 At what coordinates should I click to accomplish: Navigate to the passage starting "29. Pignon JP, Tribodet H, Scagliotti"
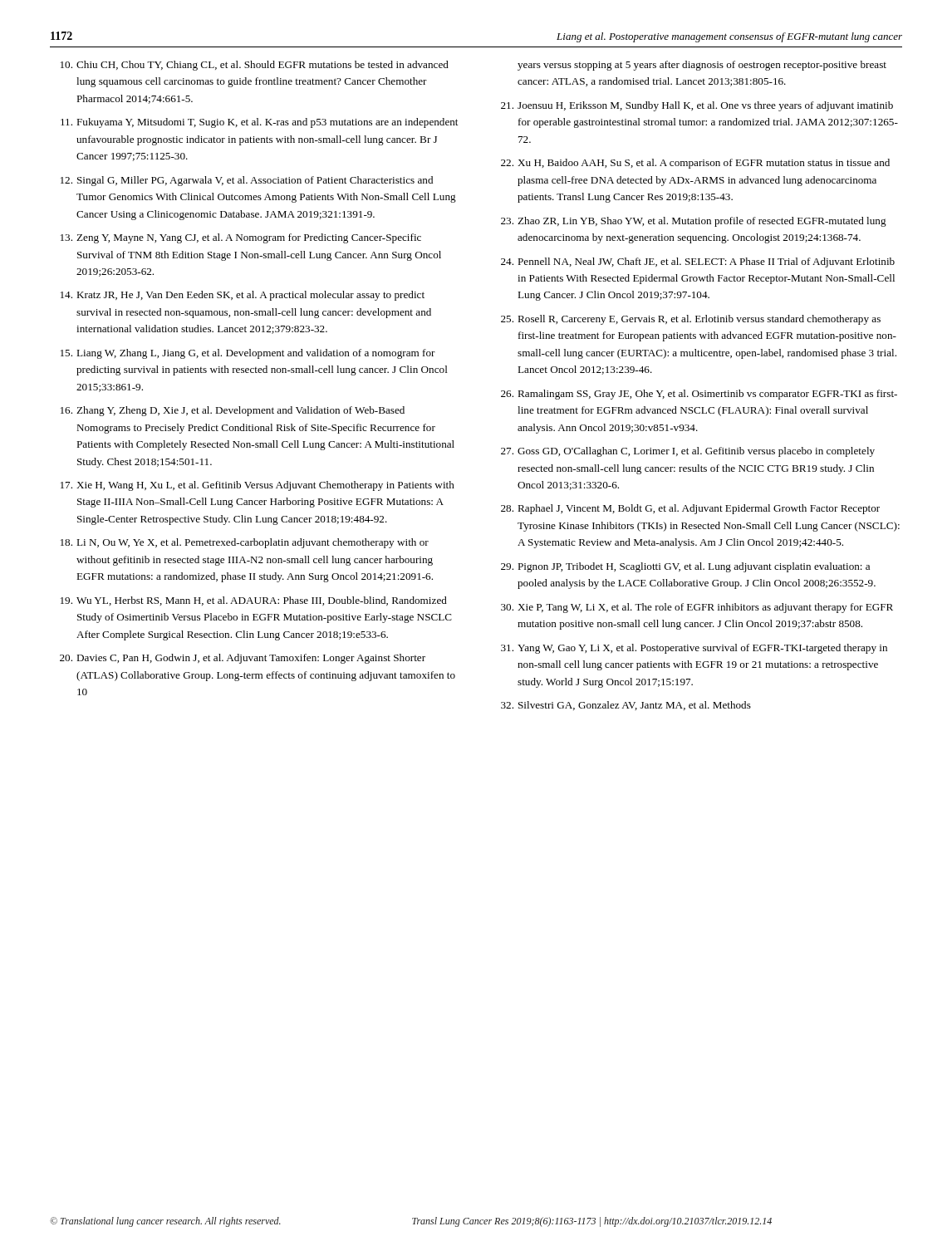click(697, 575)
